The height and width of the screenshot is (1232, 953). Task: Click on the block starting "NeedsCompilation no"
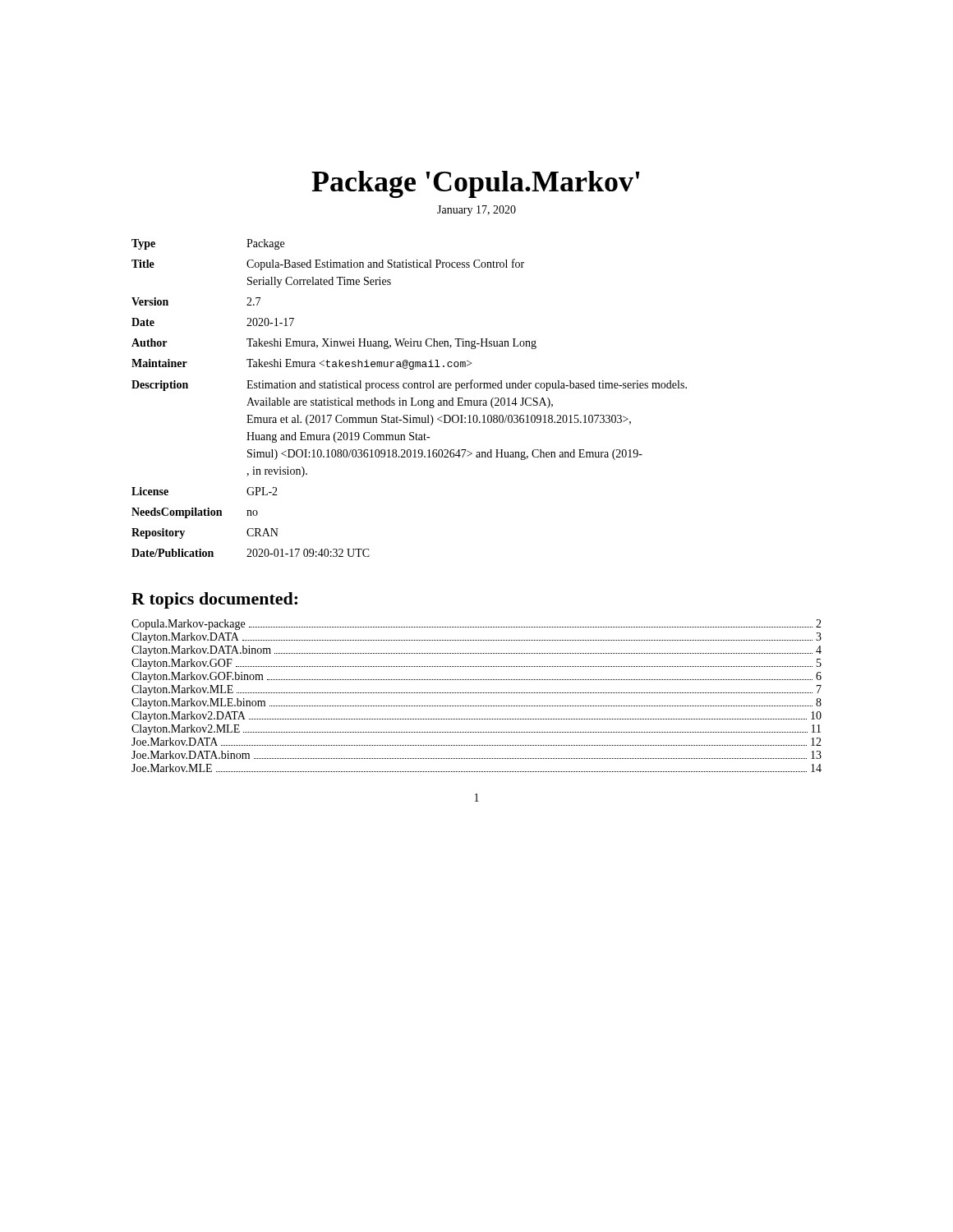click(x=195, y=513)
